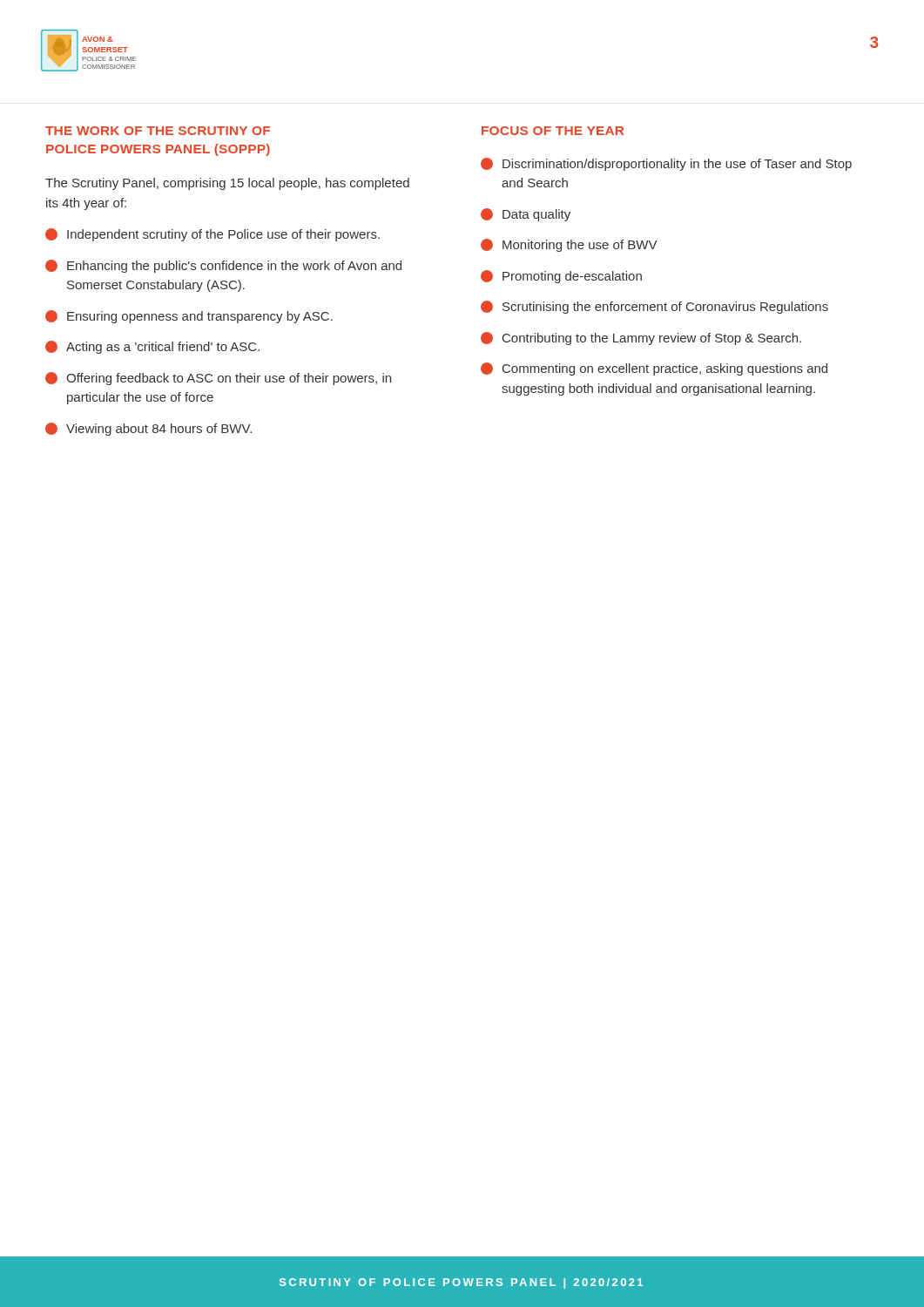The image size is (924, 1307).
Task: Click the passage that begins "Offering feedback to ASC"
Action: 233,388
